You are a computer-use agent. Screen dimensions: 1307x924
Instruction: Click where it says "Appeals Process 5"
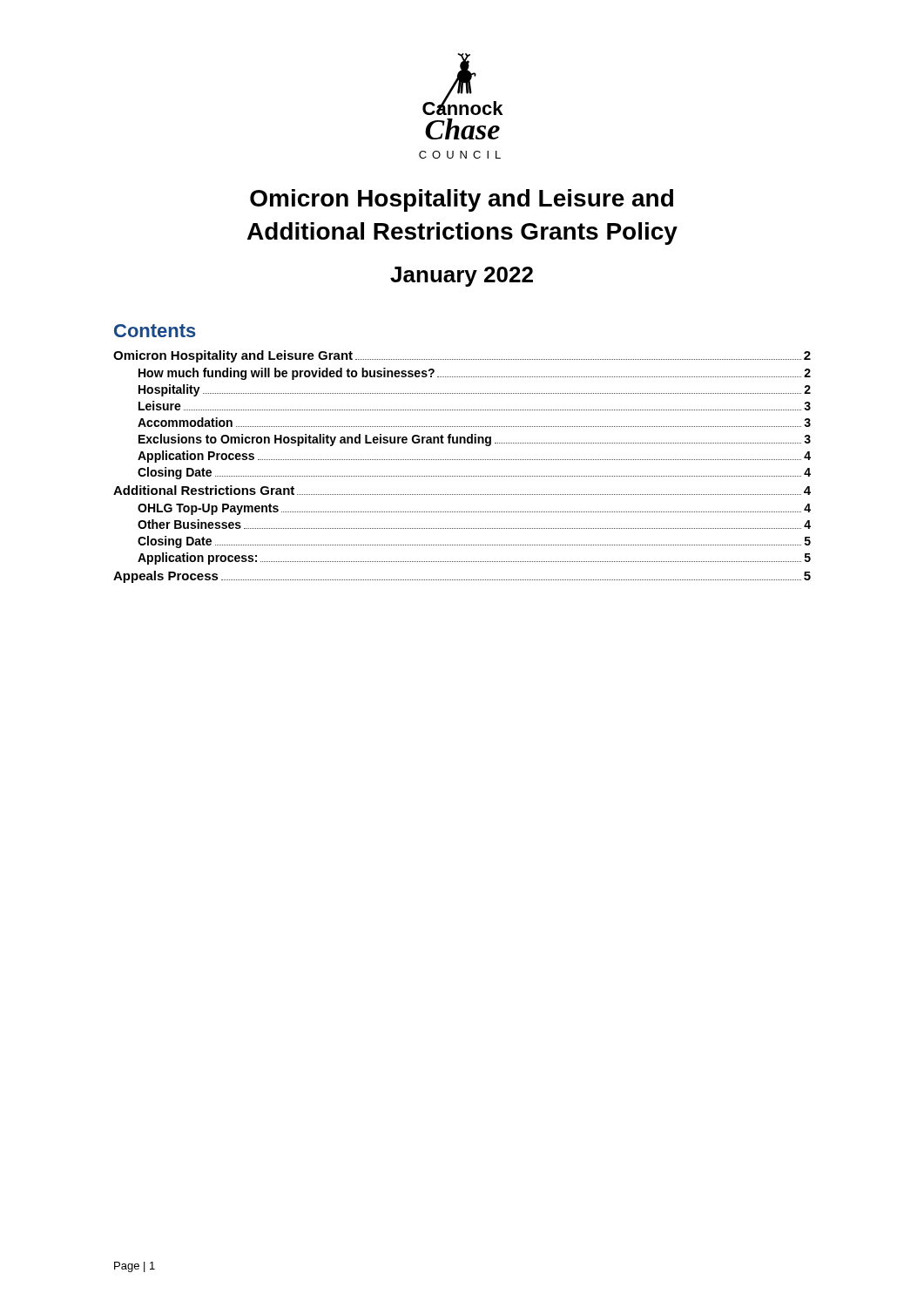pyautogui.click(x=462, y=576)
